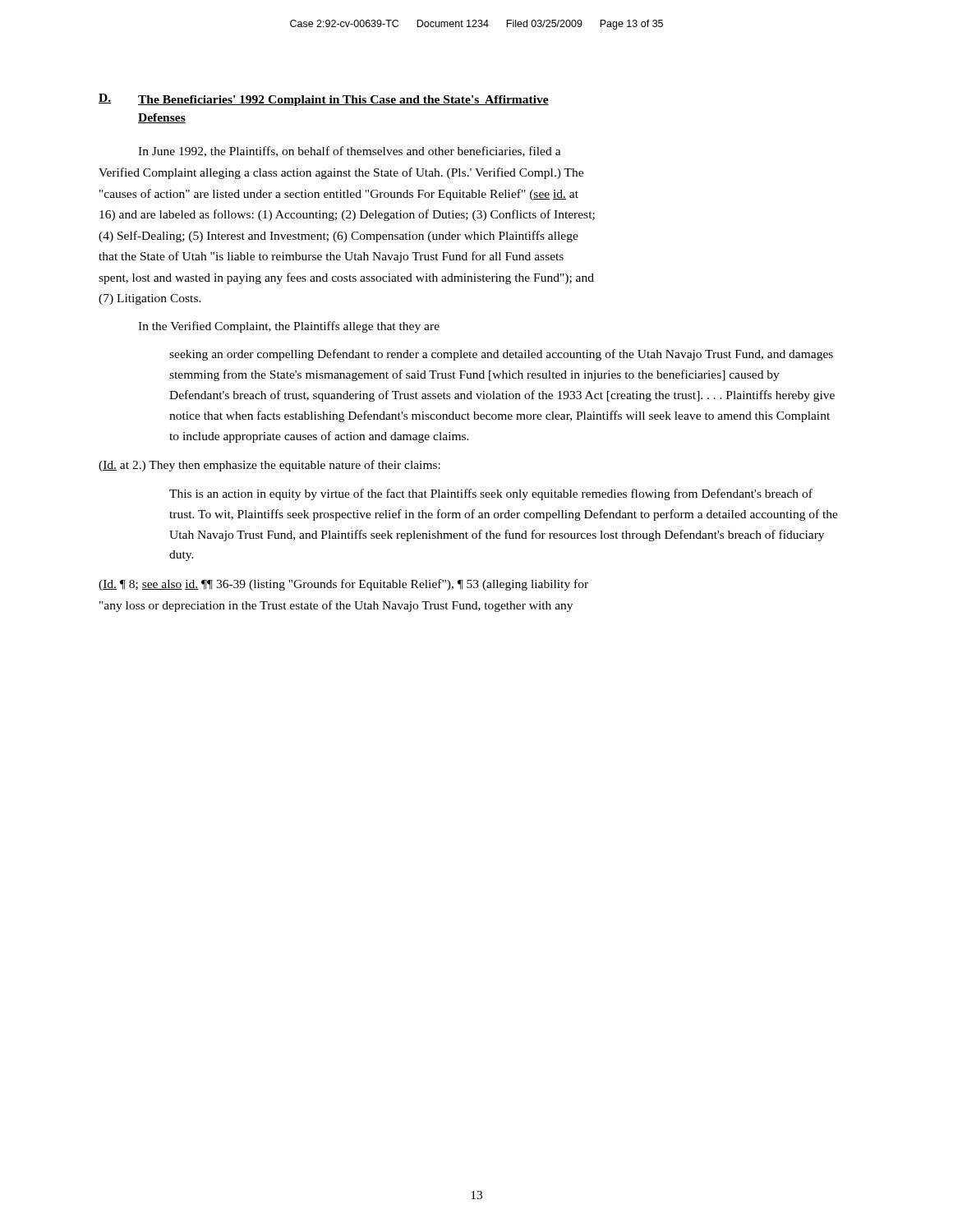
Task: Locate the block of text that opens with "spent, lost and wasted in paying any"
Action: (346, 277)
